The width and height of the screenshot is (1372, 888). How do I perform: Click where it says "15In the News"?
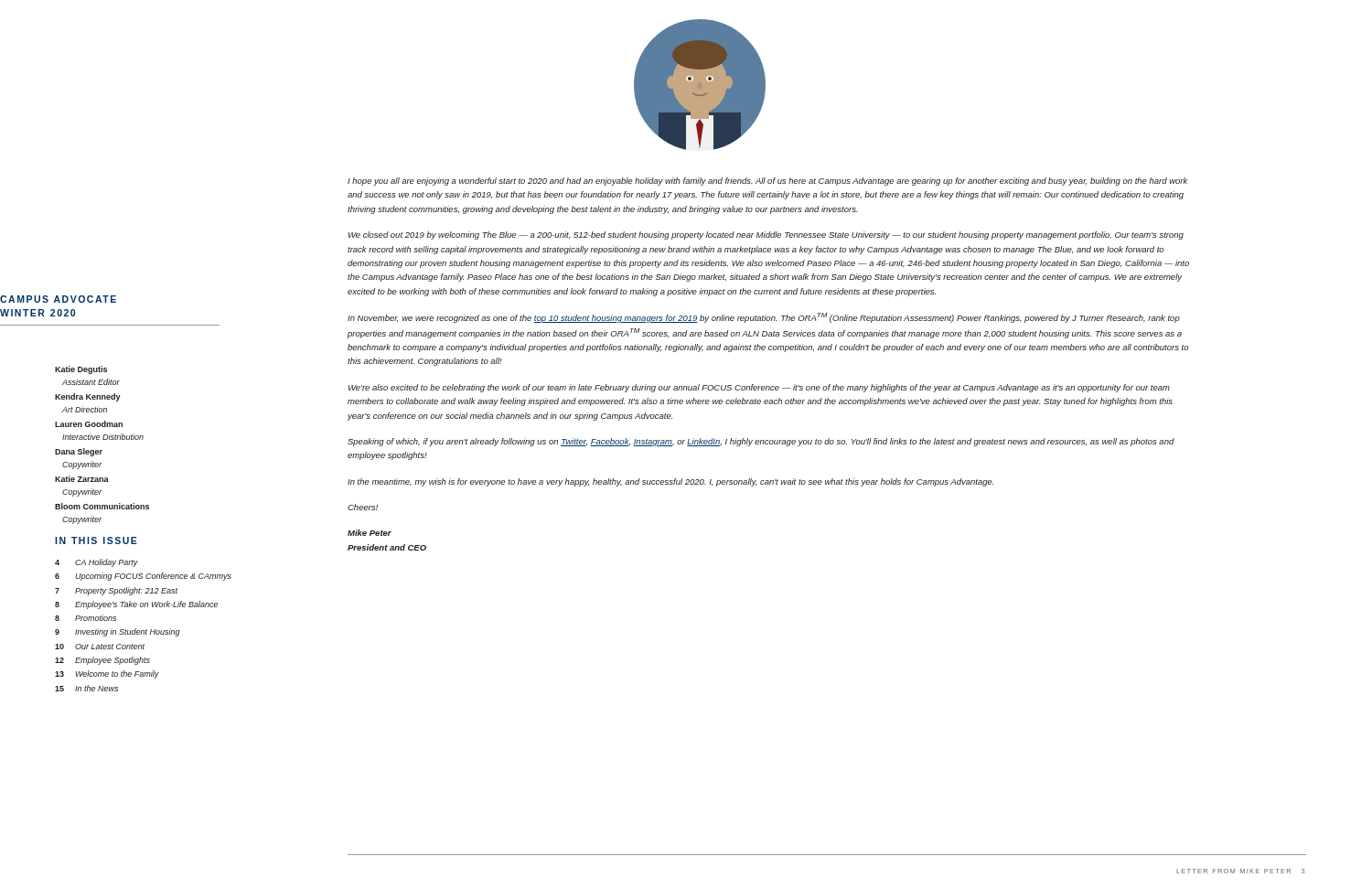(87, 689)
